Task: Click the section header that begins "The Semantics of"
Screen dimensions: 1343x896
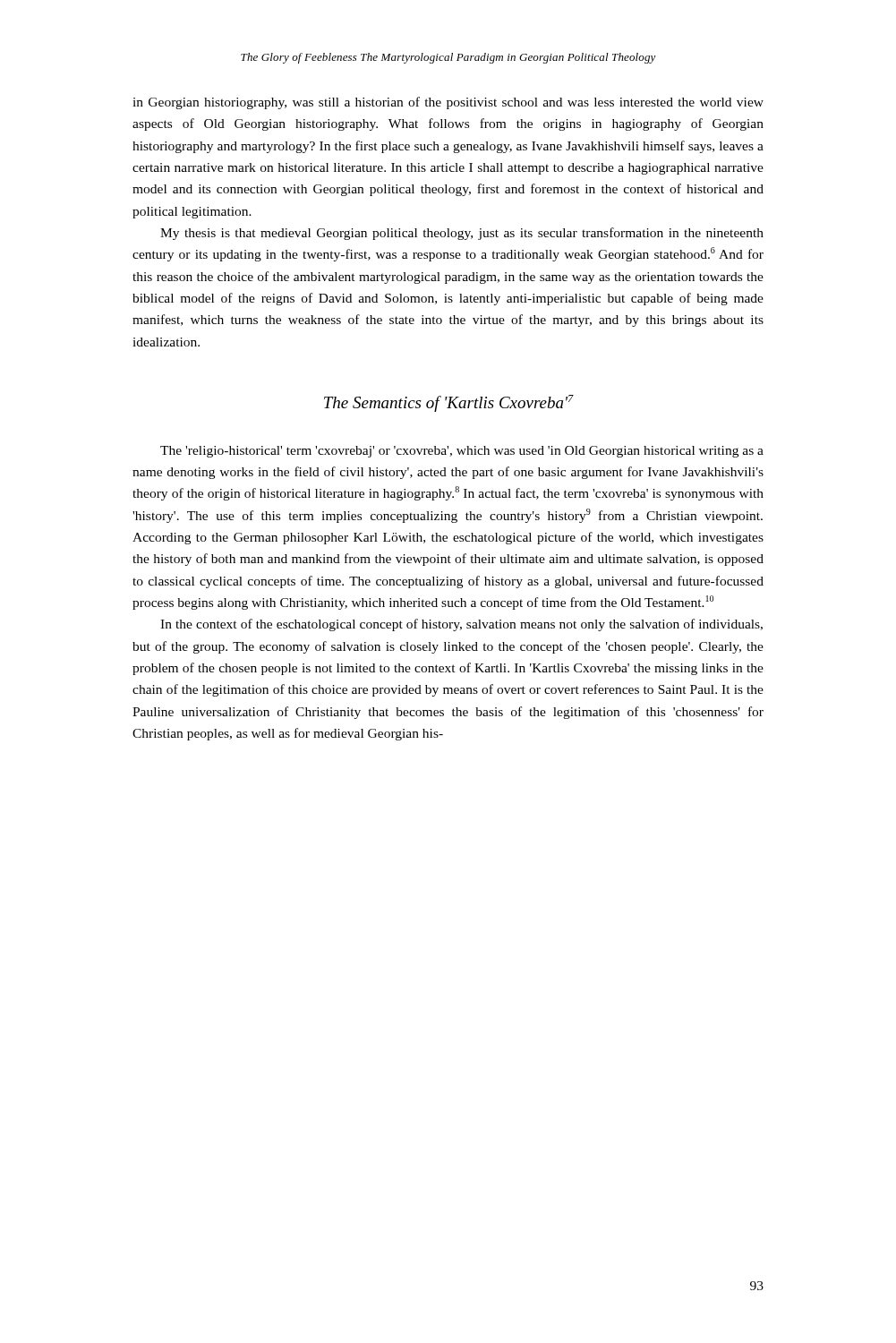Action: tap(448, 402)
